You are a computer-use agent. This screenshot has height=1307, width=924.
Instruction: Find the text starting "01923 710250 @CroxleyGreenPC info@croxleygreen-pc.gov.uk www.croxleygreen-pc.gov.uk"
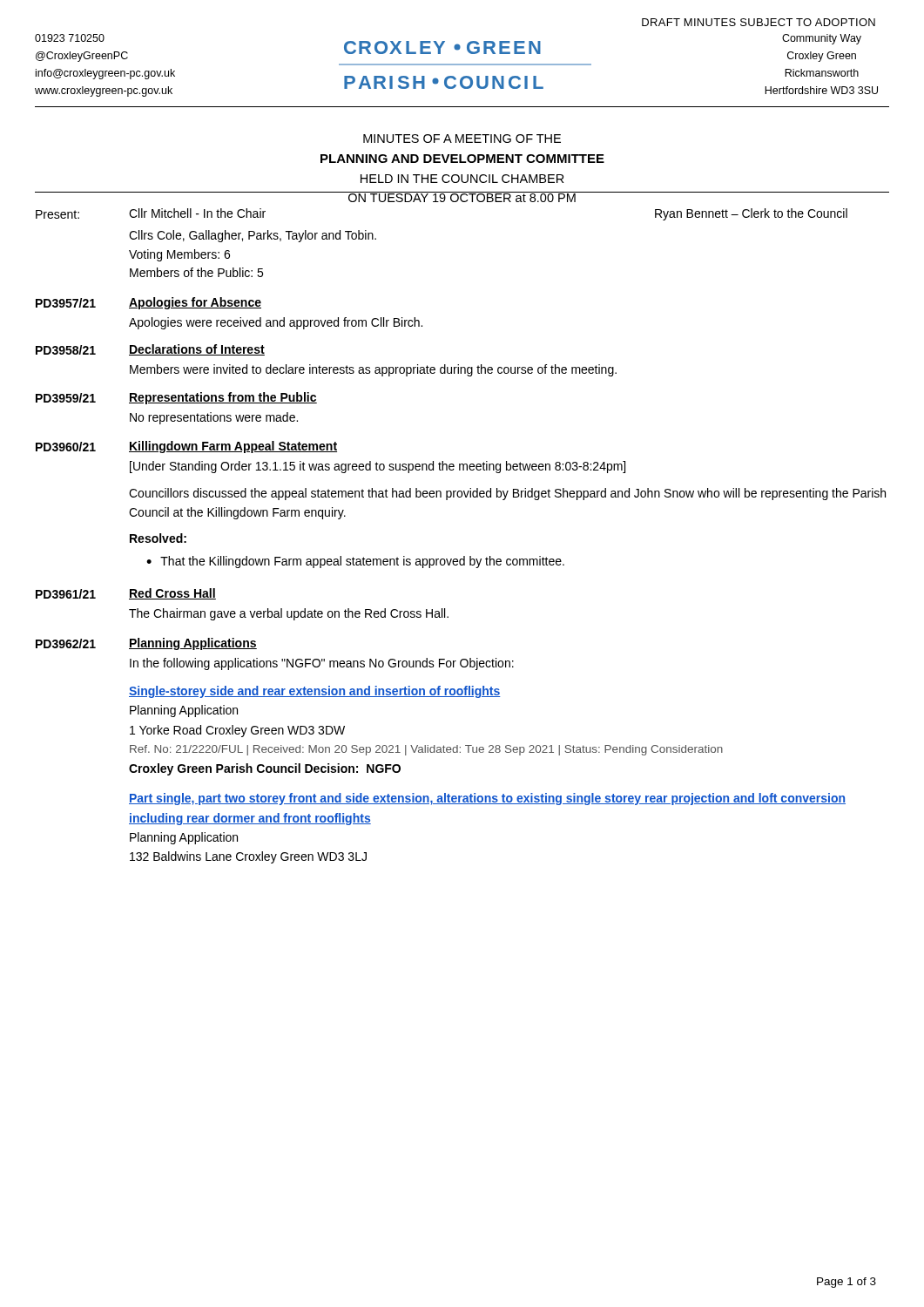click(x=105, y=65)
